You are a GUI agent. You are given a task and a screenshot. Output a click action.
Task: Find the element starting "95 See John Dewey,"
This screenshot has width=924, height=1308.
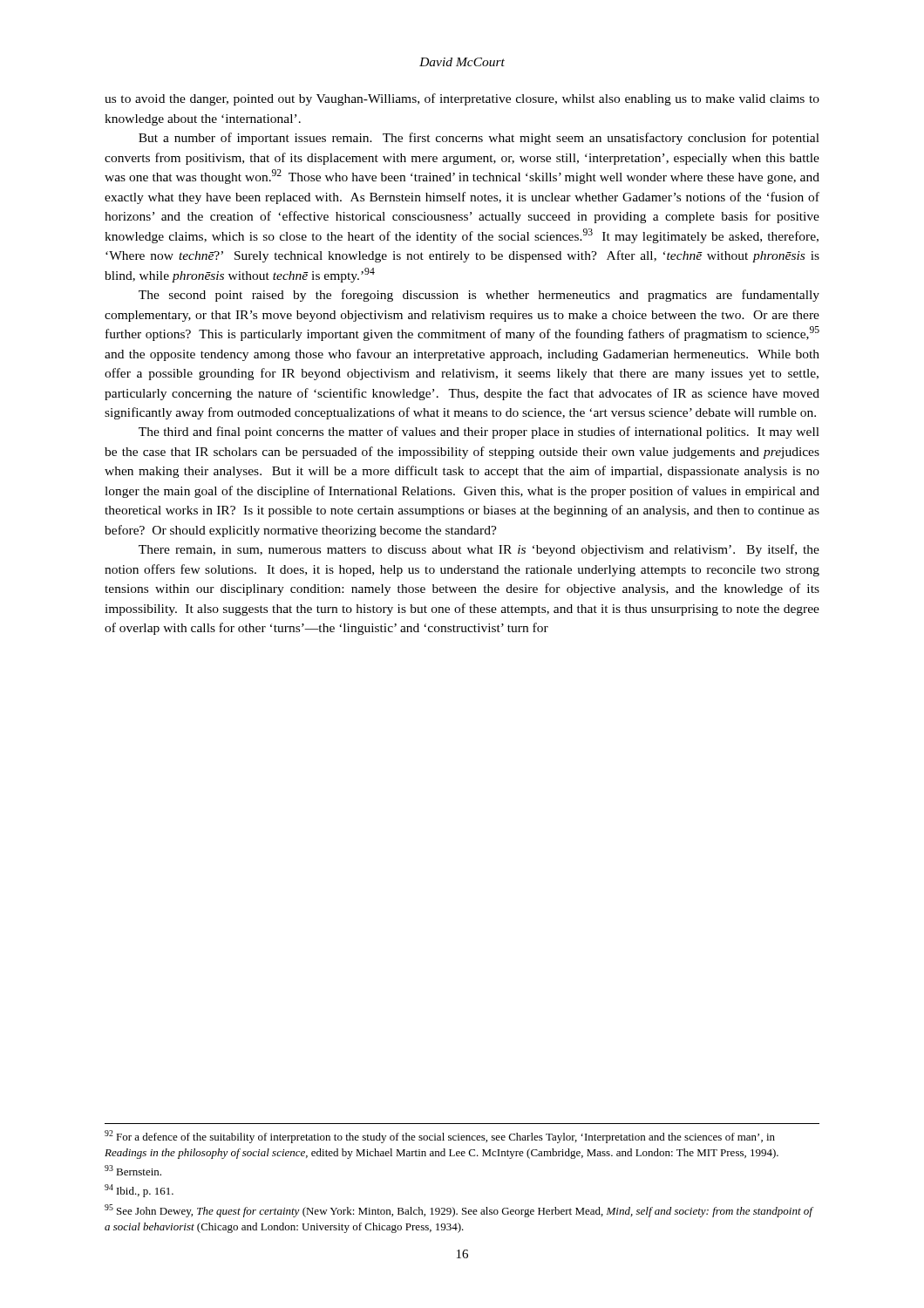[x=458, y=1218]
